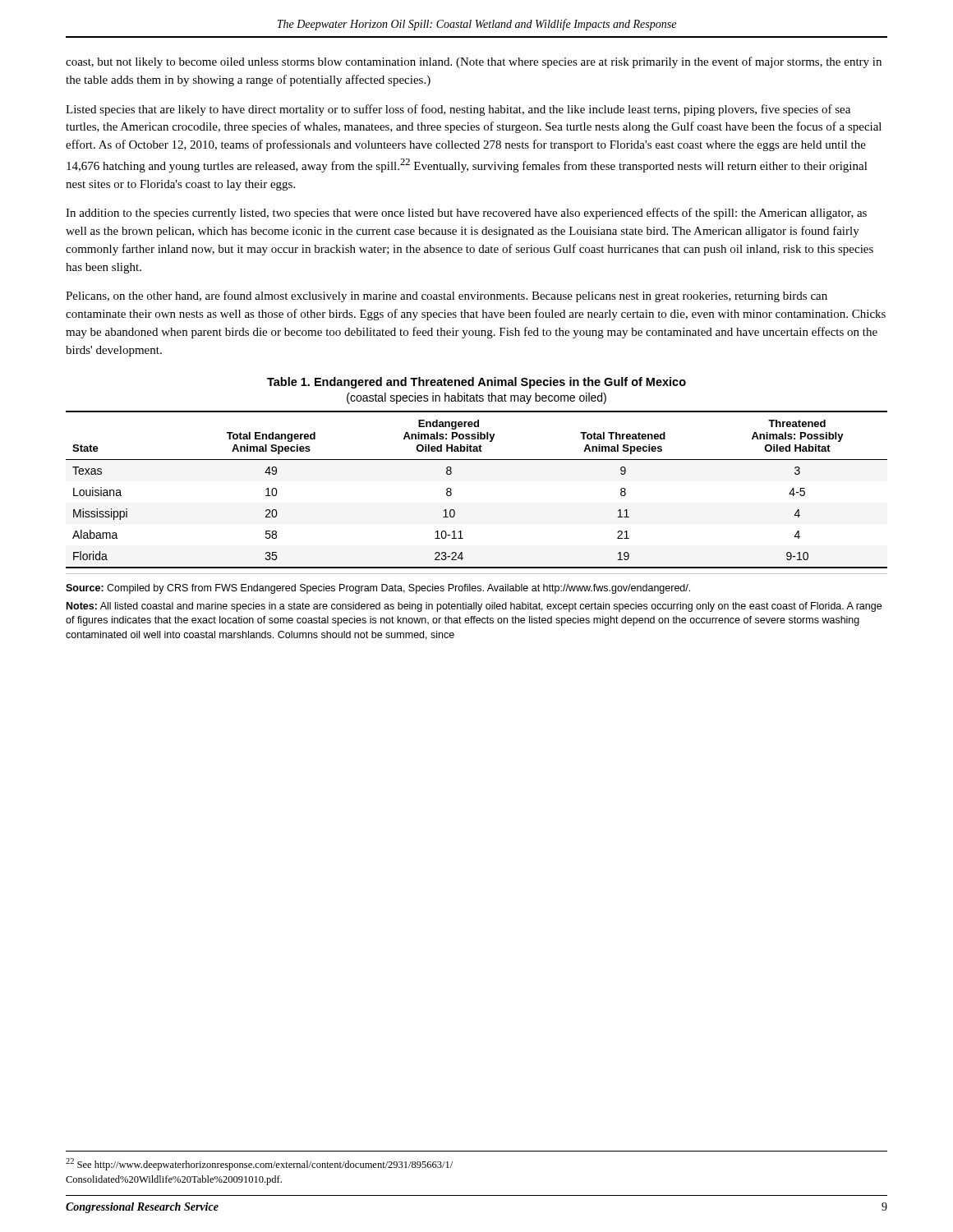Find the table that mentions "Threatened Animals: Possibly Oiled Habitat"
This screenshot has height=1232, width=953.
click(476, 527)
